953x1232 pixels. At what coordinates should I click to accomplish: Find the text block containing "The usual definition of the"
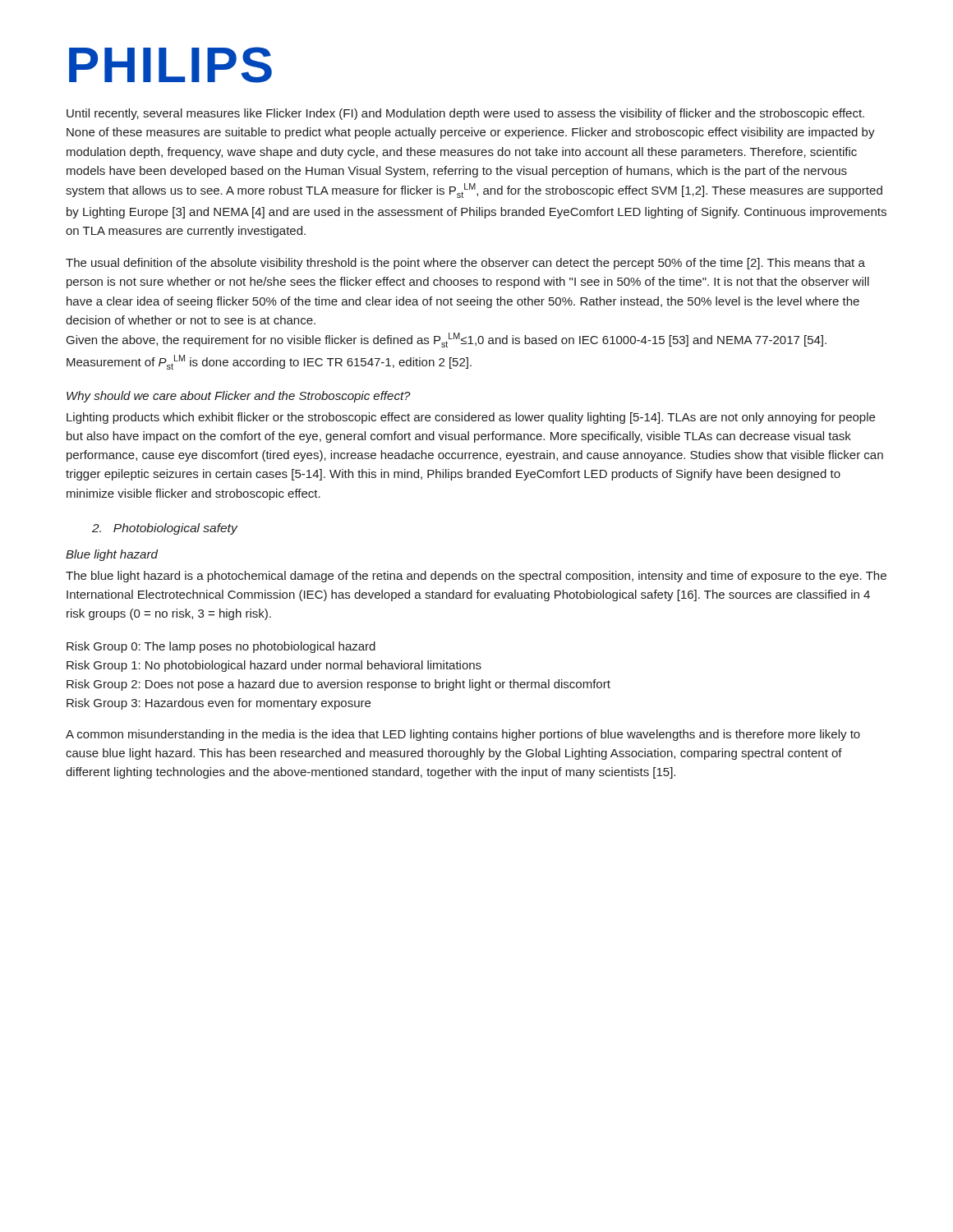pos(468,313)
